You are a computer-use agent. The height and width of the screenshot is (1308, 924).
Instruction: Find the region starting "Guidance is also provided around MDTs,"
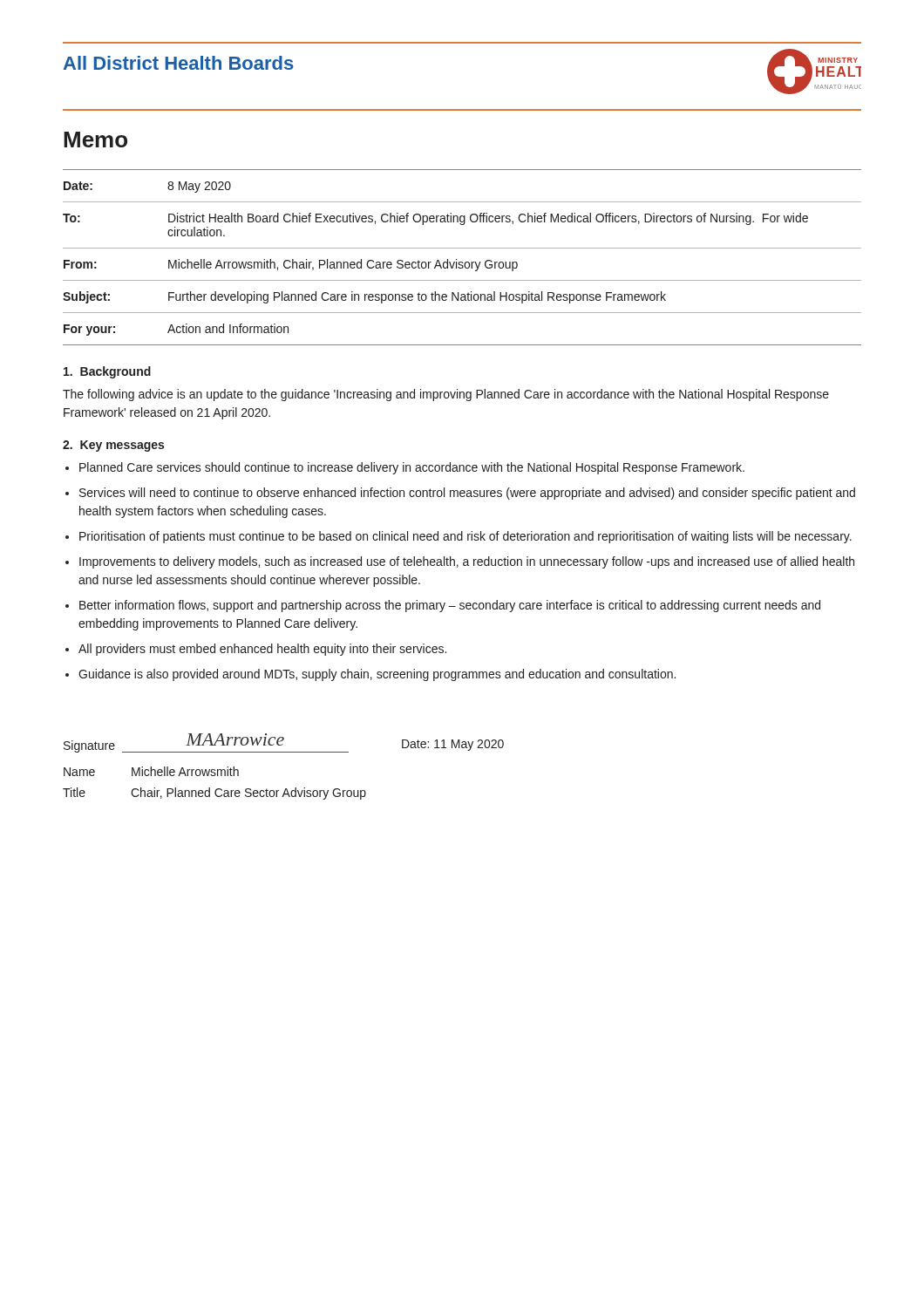click(378, 674)
